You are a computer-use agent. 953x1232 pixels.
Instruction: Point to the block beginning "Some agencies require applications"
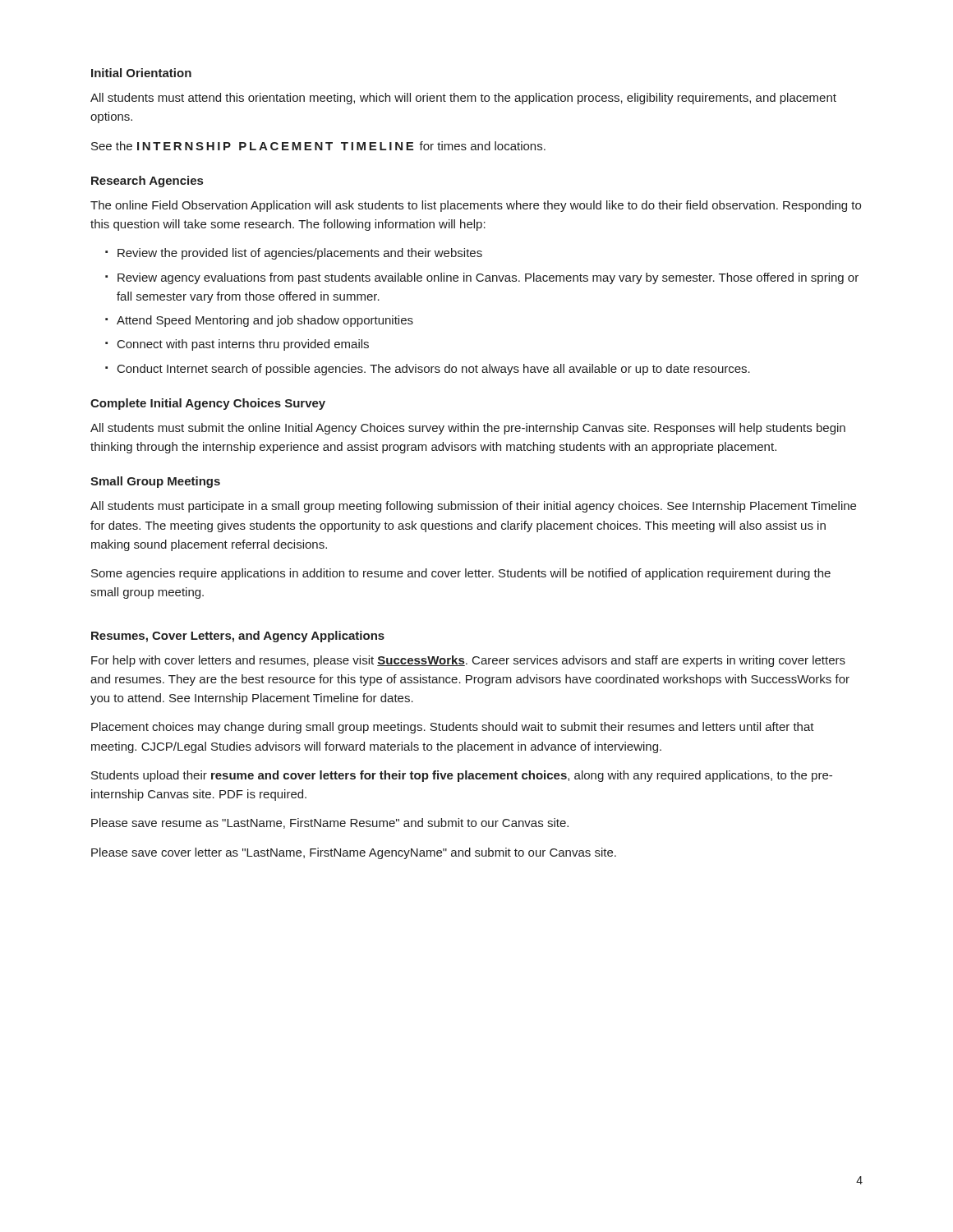coord(461,582)
